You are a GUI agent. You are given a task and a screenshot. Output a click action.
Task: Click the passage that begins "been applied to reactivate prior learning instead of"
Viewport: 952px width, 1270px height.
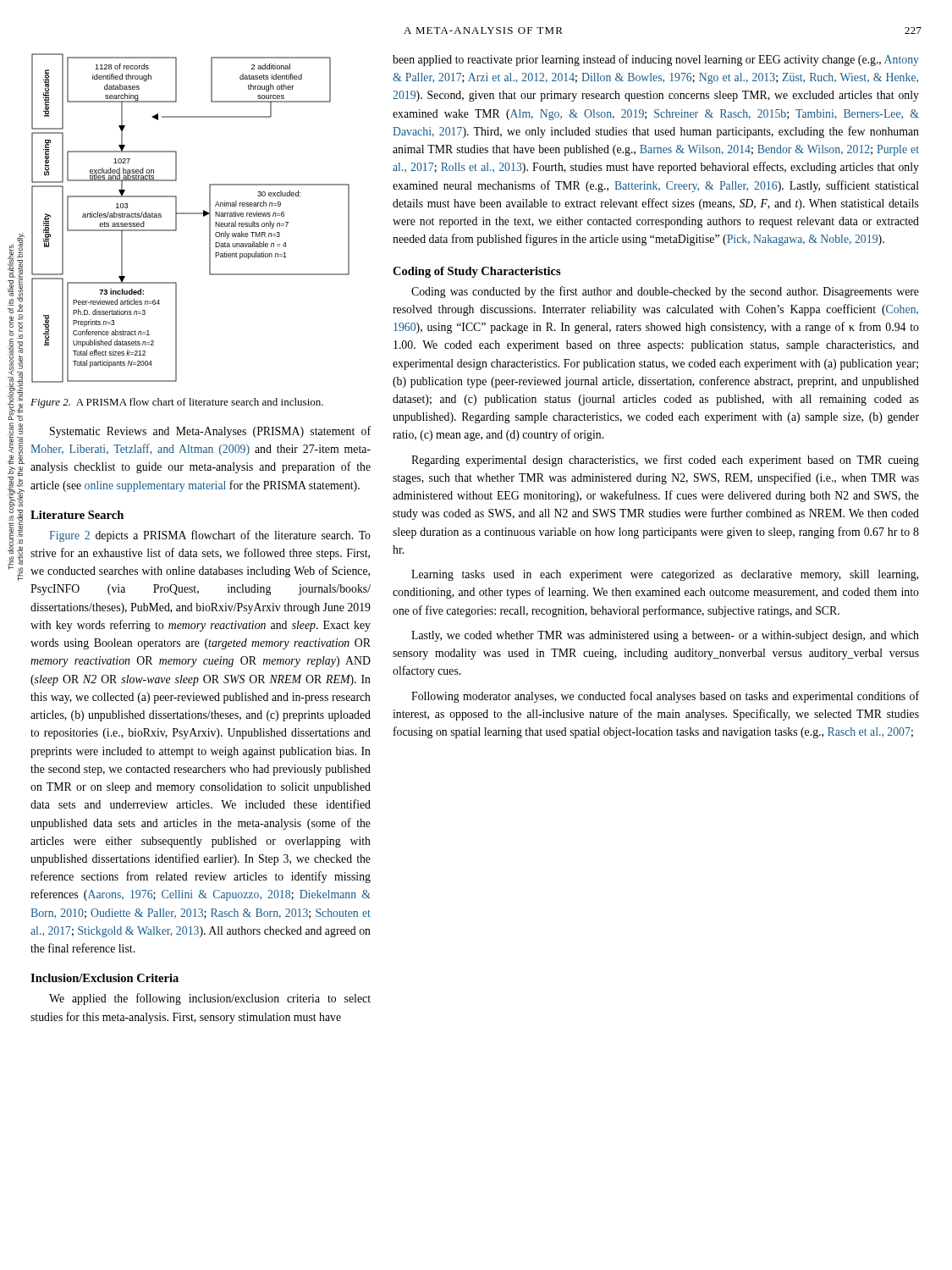click(656, 150)
